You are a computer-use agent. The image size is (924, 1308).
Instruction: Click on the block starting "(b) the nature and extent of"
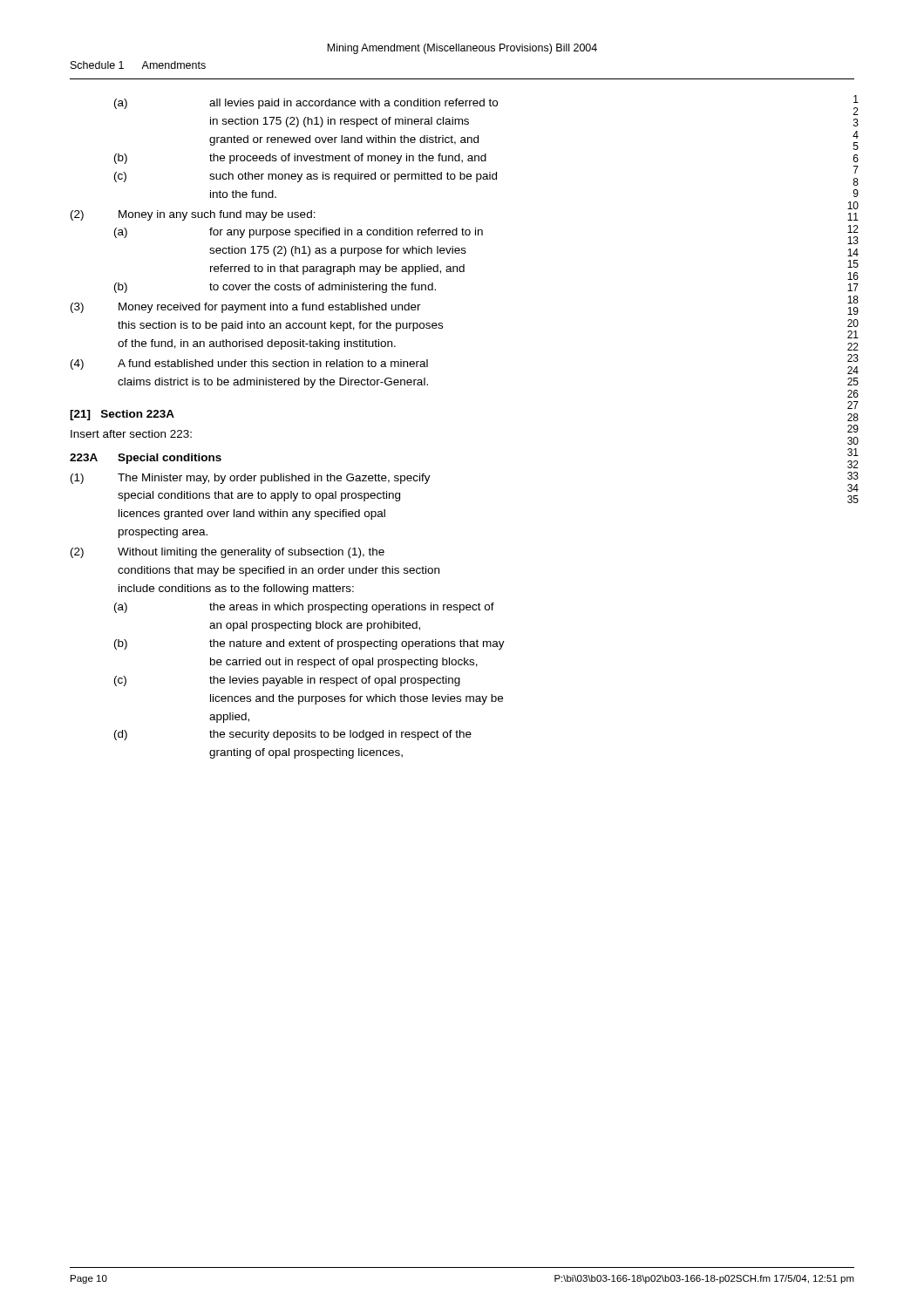tap(440, 653)
